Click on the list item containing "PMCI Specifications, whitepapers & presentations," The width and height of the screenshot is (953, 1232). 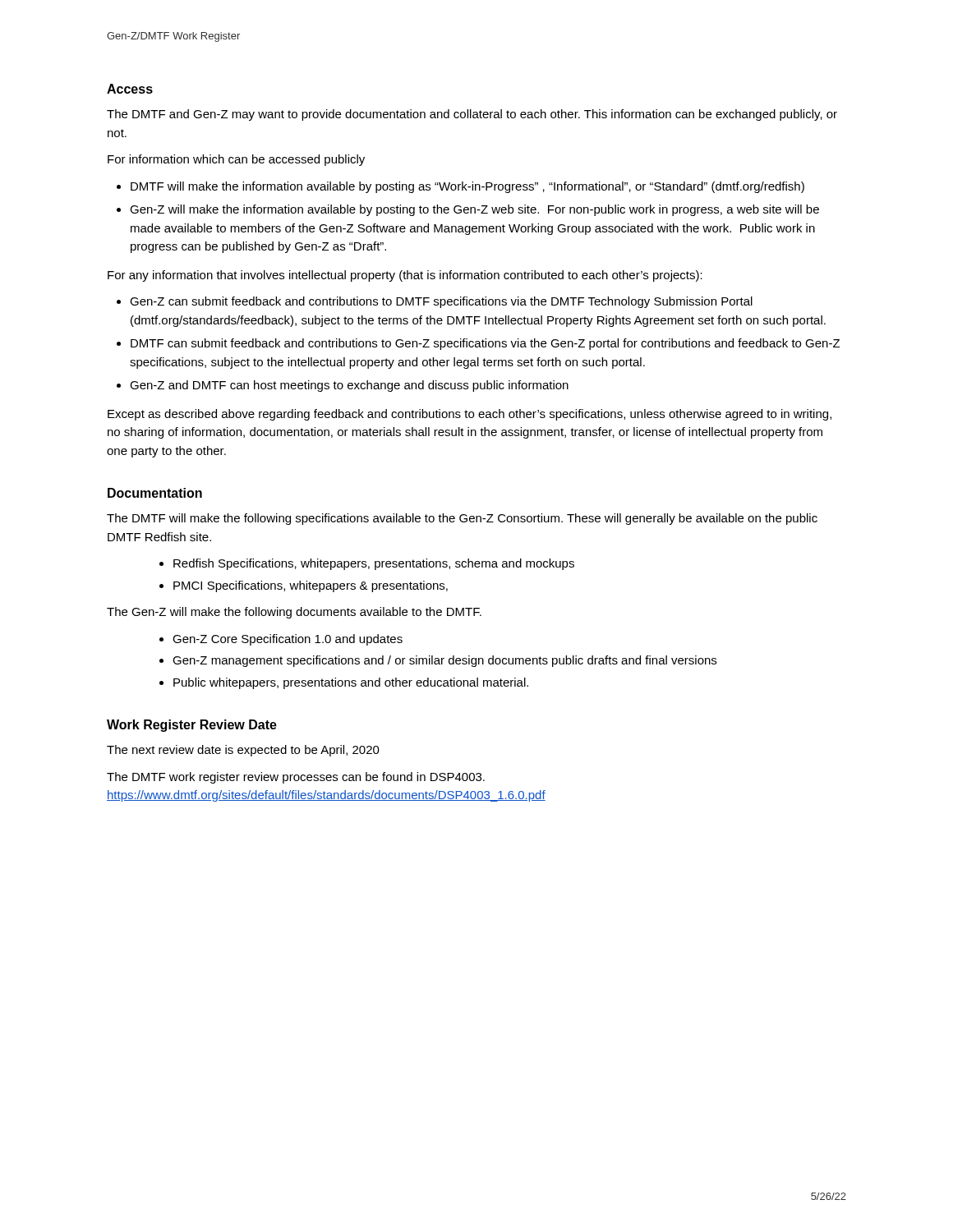[311, 585]
